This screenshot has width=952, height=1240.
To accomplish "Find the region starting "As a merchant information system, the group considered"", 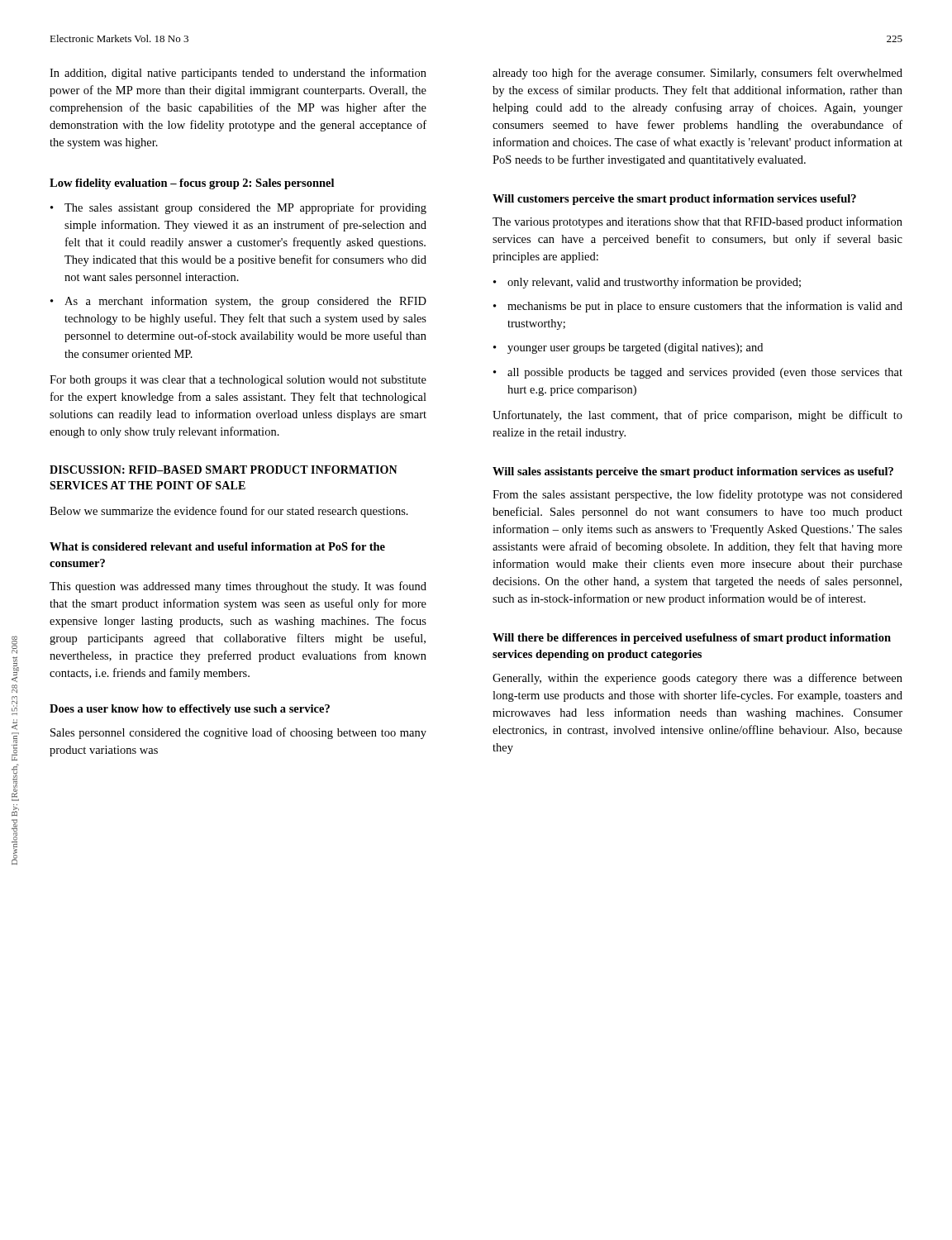I will (245, 327).
